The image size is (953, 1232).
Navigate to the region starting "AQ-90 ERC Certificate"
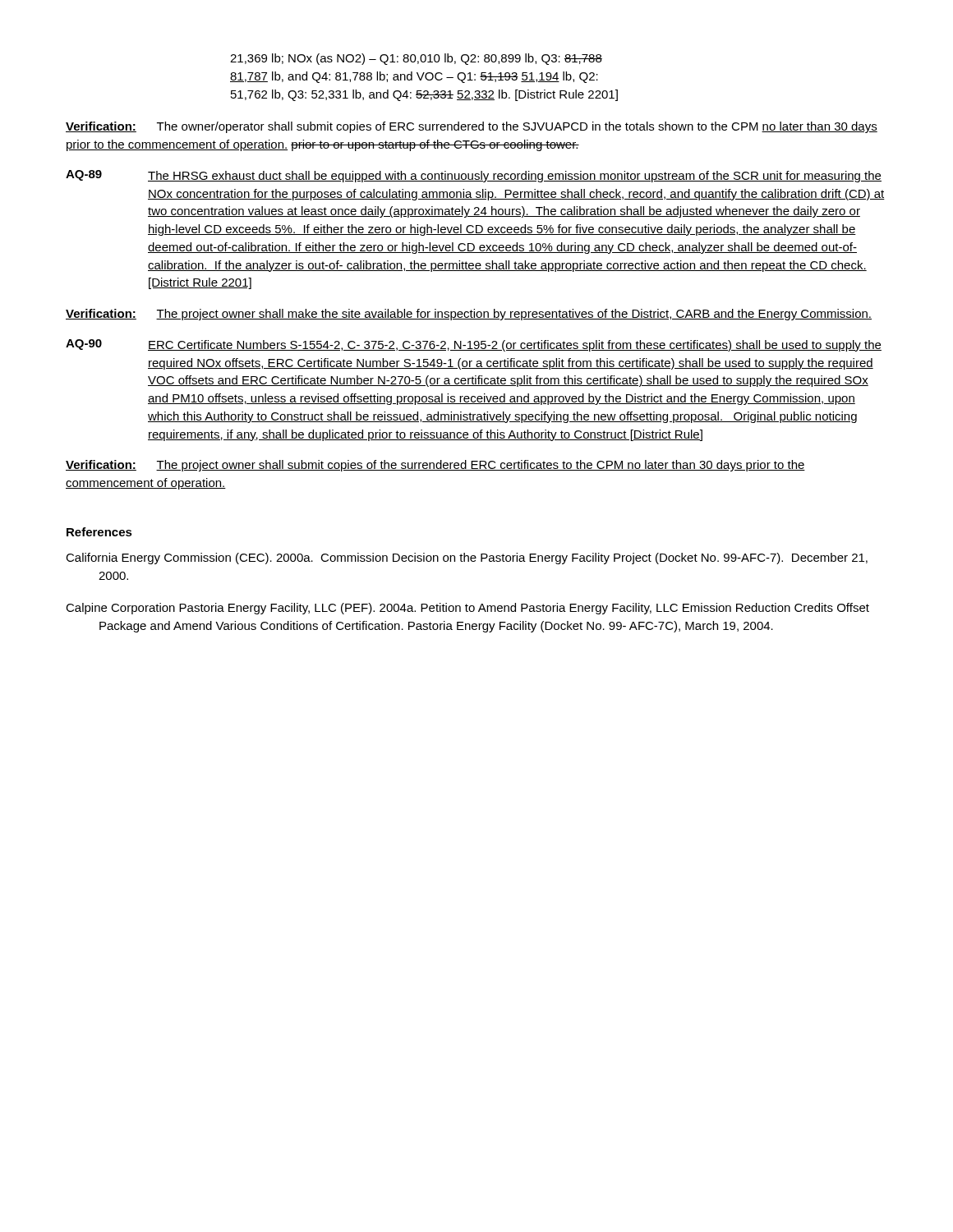point(476,389)
